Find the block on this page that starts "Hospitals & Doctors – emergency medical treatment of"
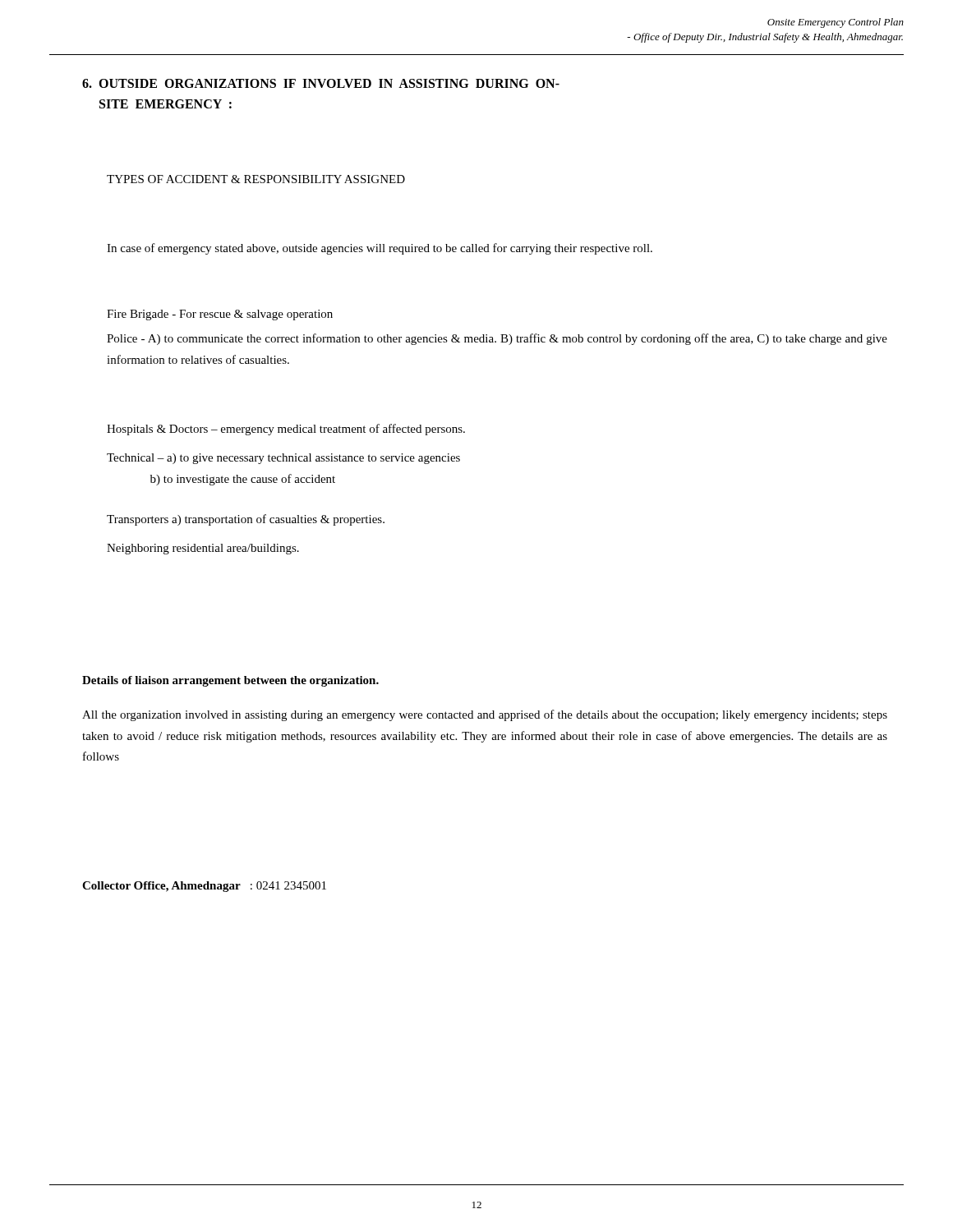The image size is (953, 1232). click(286, 429)
